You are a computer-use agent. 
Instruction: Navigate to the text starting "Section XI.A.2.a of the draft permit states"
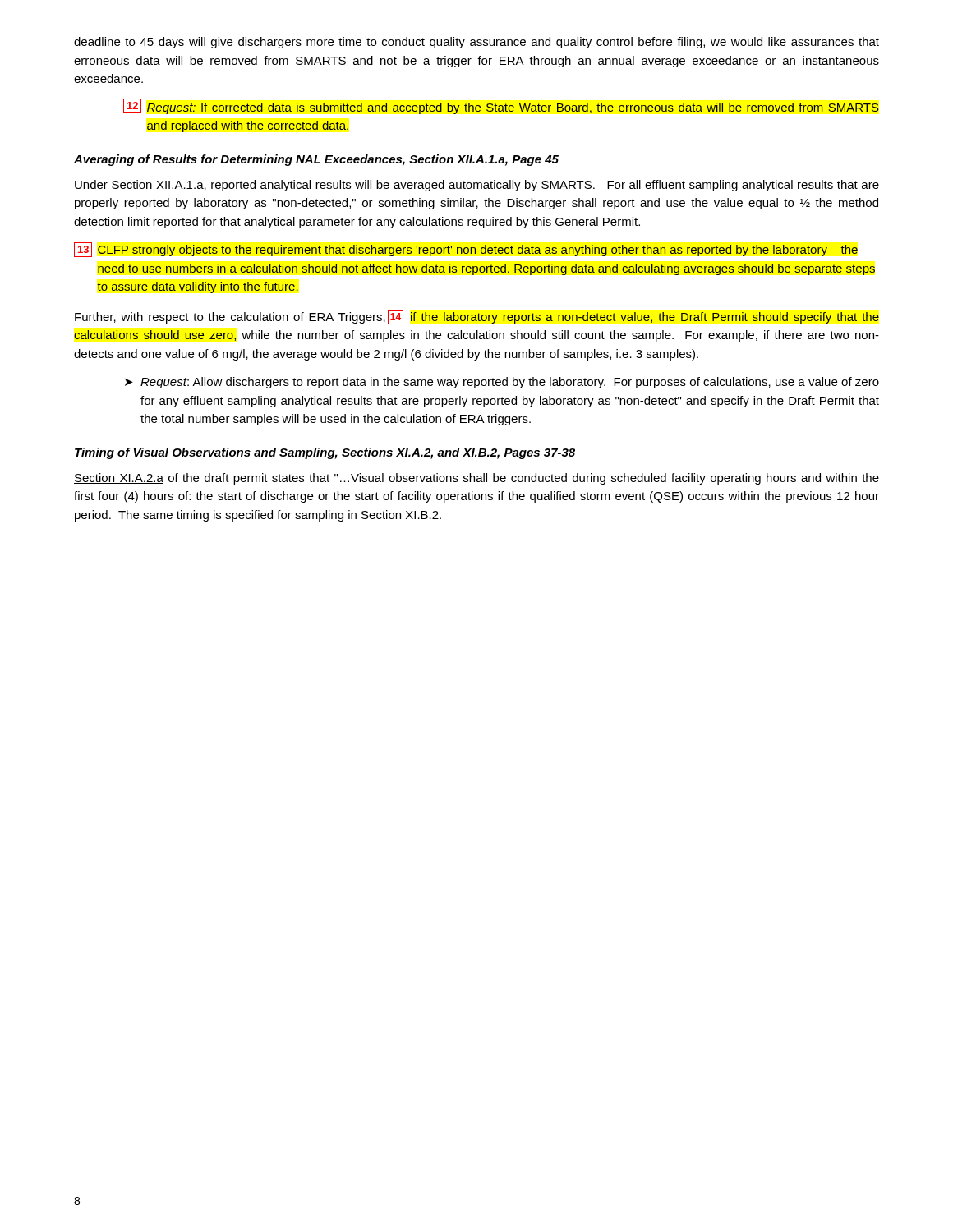click(476, 496)
